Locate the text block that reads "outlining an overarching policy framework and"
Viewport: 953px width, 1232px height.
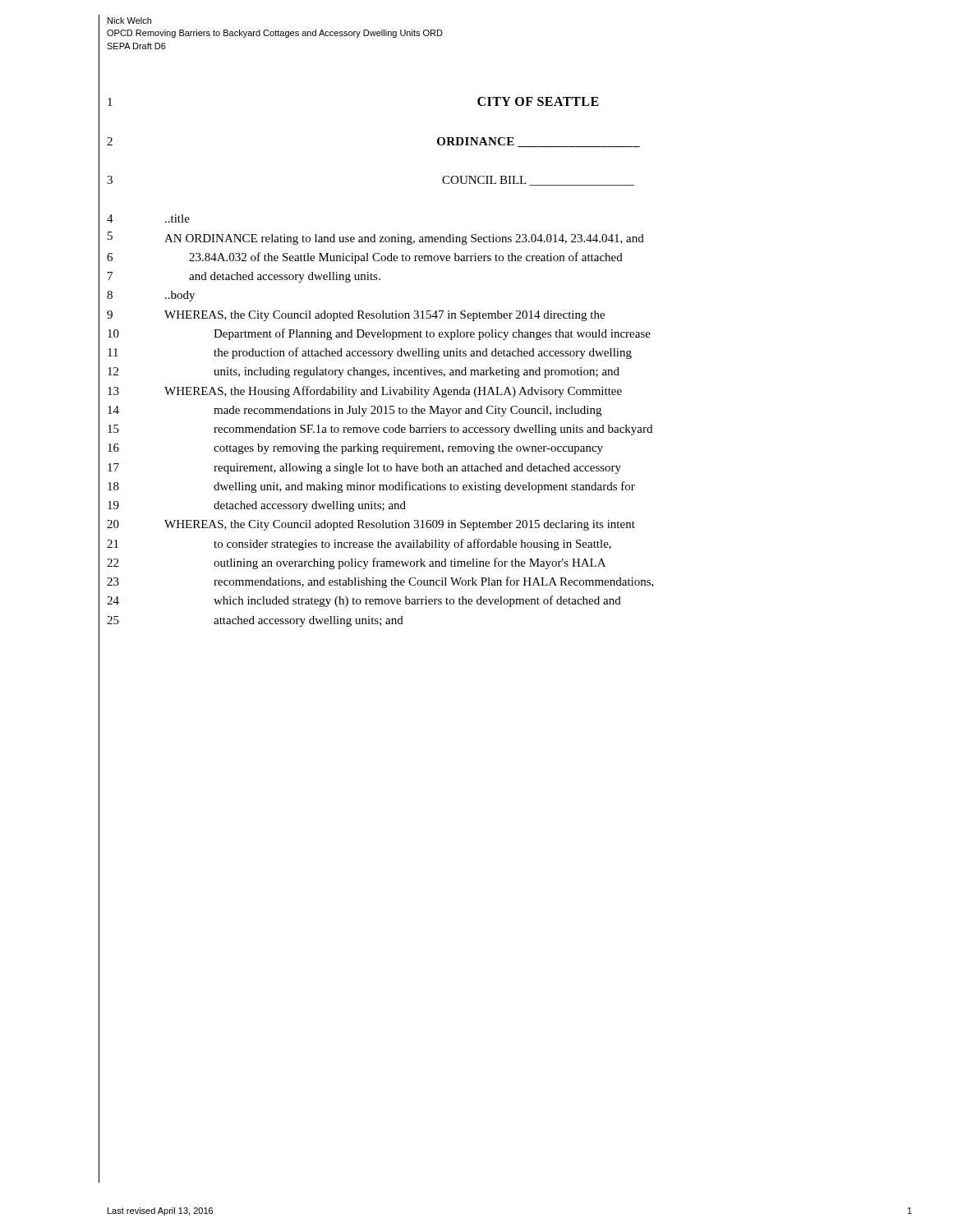coord(410,562)
